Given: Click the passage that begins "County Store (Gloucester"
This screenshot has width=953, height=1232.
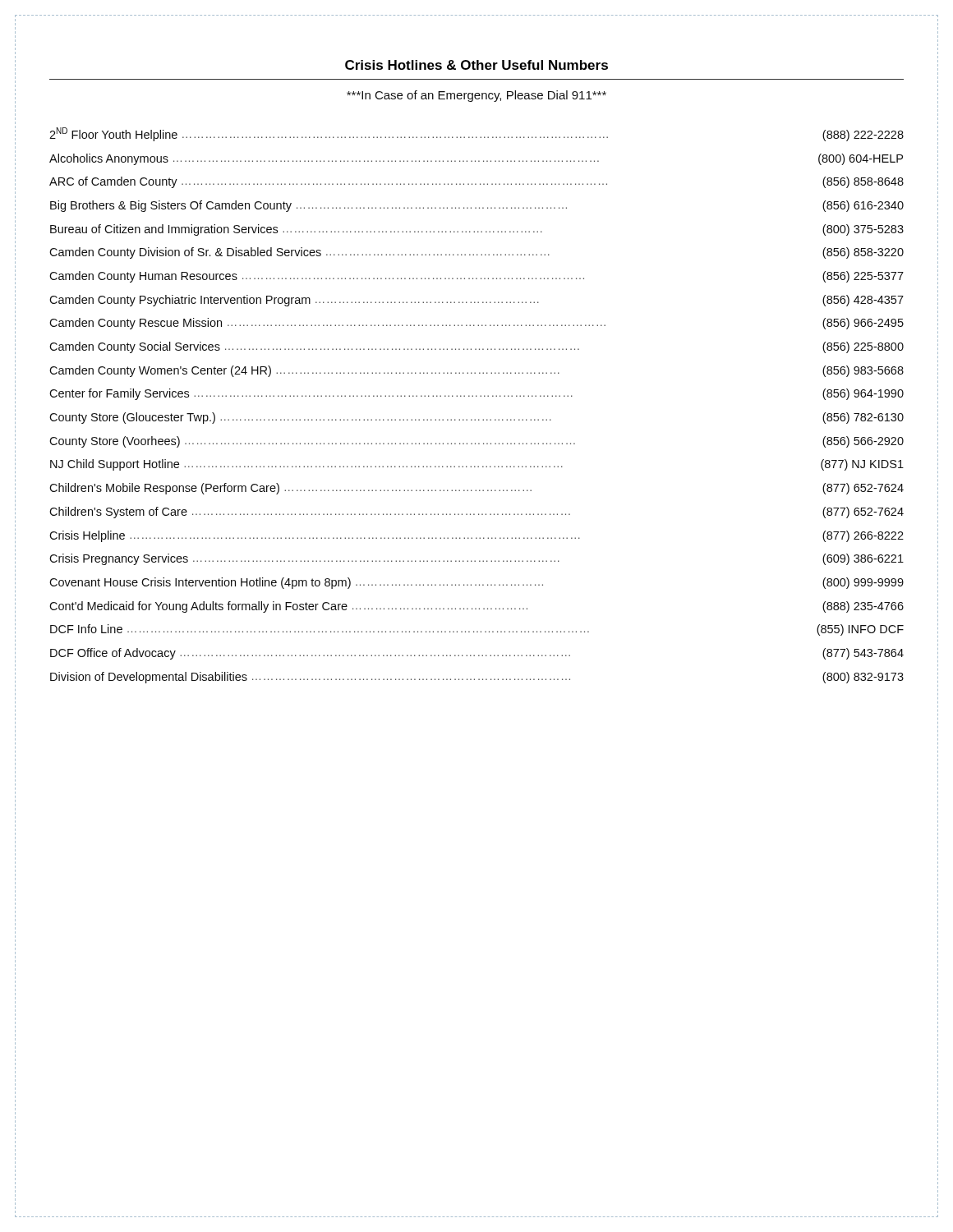Looking at the screenshot, I should click(x=476, y=418).
